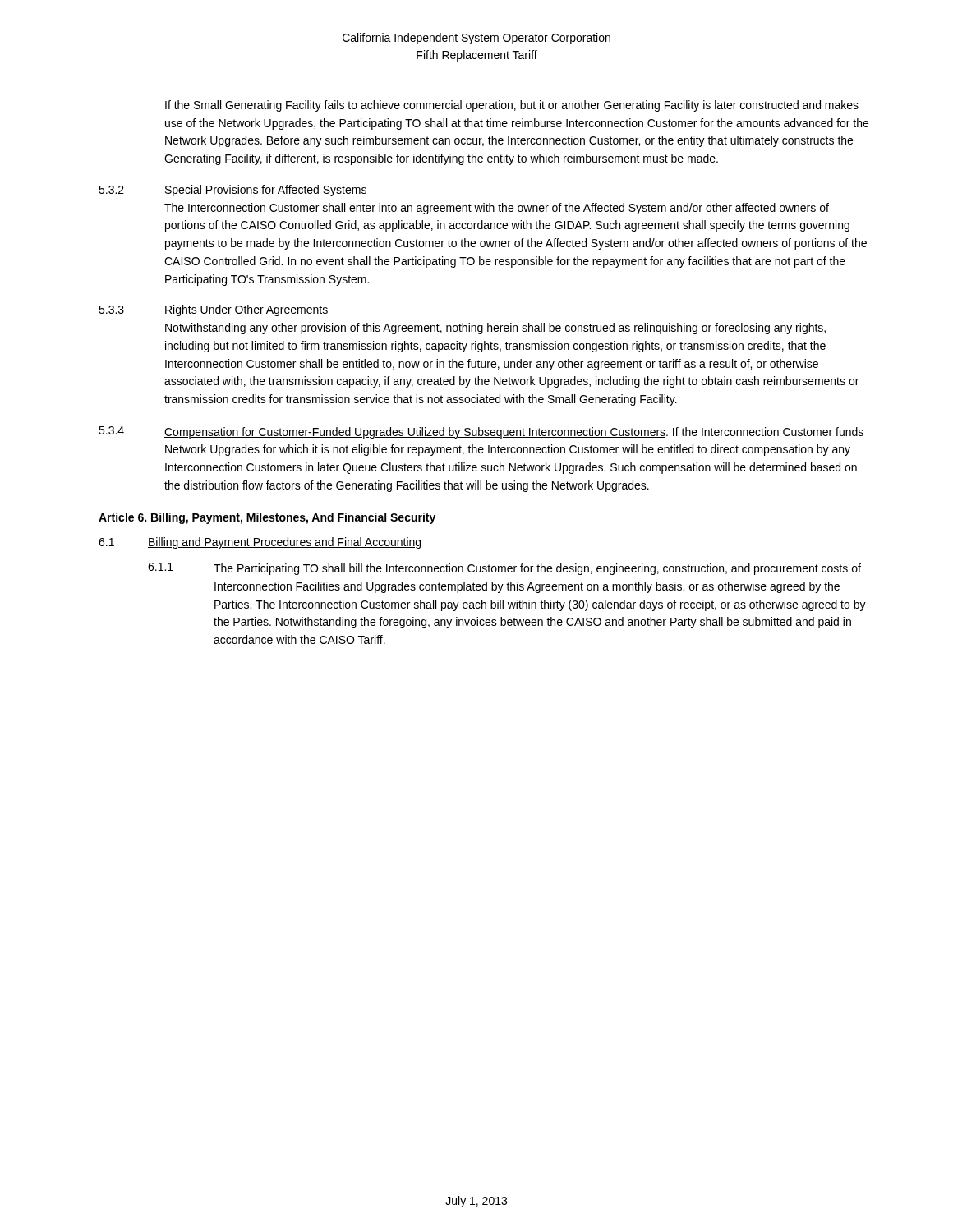953x1232 pixels.
Task: Find the section header that says "Billing and Payment Procedures and Final"
Action: [x=285, y=542]
